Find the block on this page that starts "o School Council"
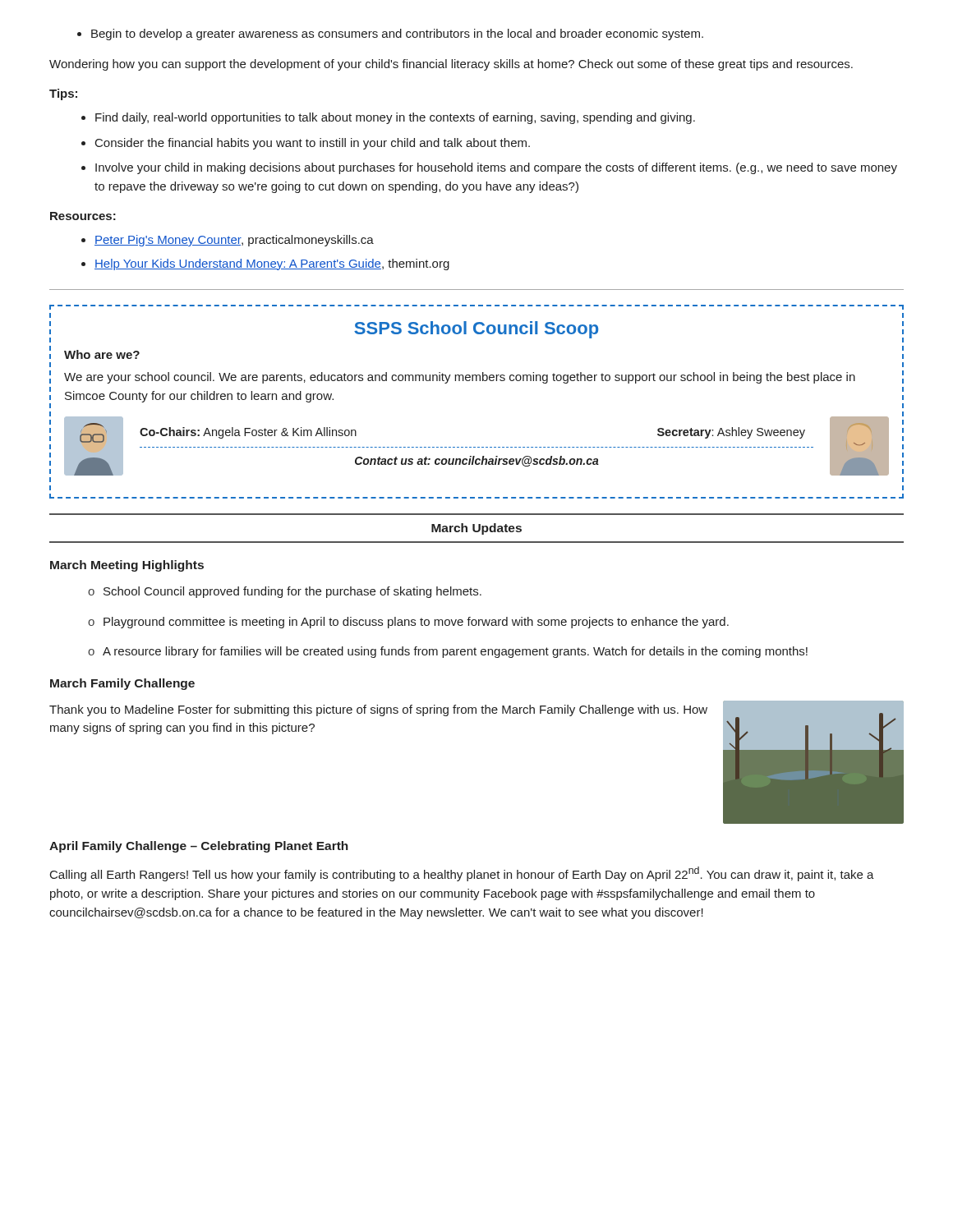This screenshot has width=953, height=1232. pos(292,592)
